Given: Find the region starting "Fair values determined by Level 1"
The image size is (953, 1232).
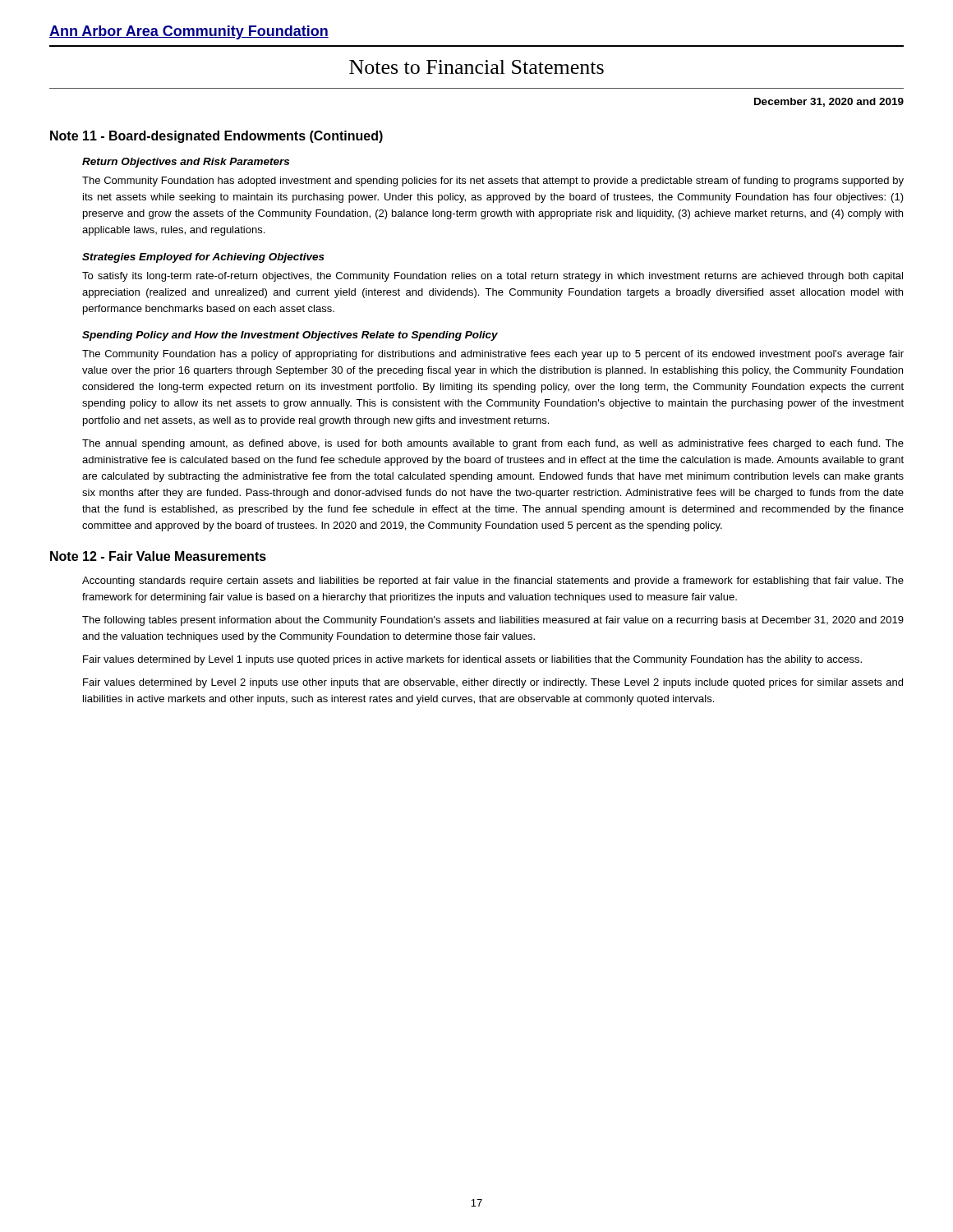Looking at the screenshot, I should [x=472, y=659].
